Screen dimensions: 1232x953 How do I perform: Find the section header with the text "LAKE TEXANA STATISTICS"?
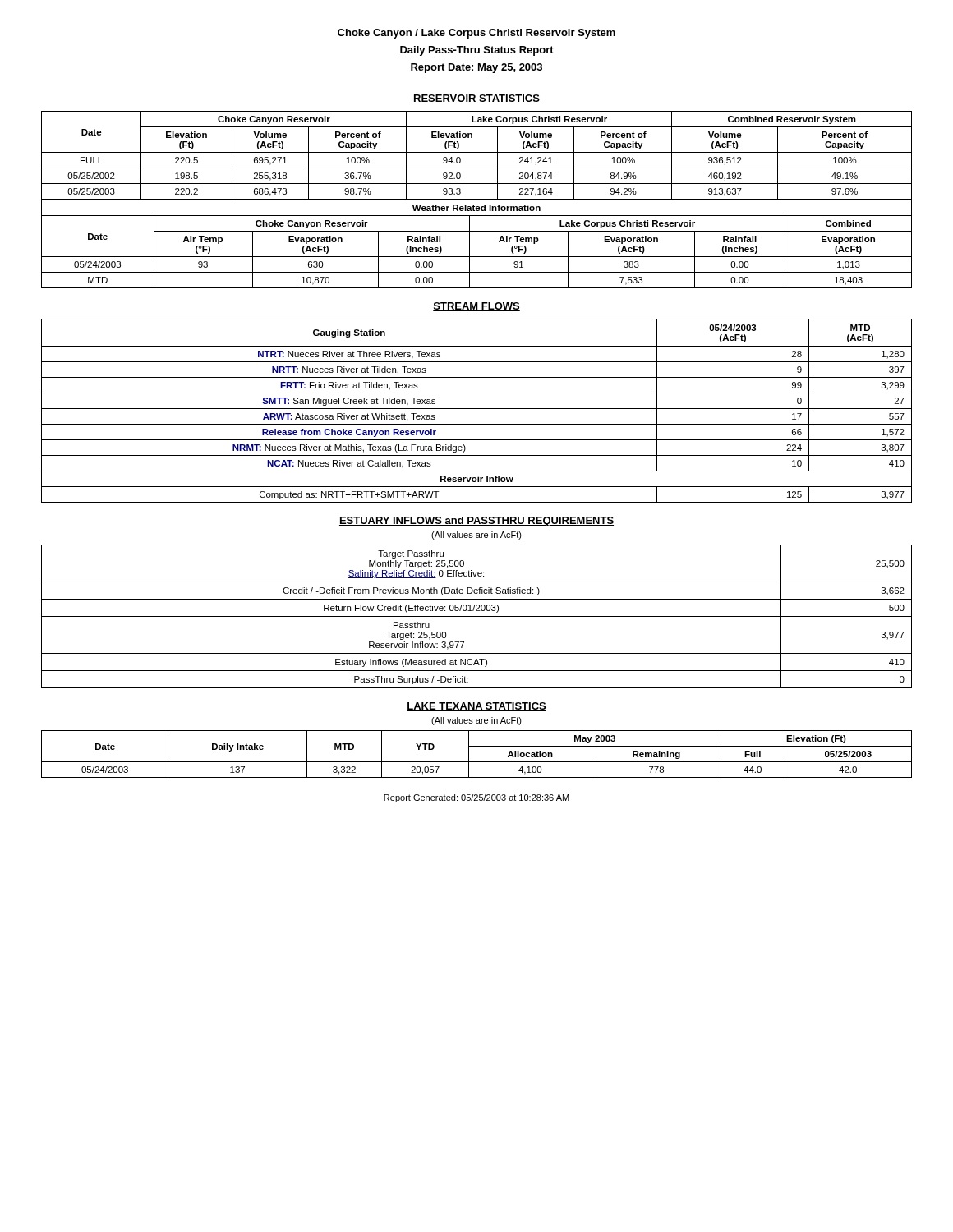476,706
